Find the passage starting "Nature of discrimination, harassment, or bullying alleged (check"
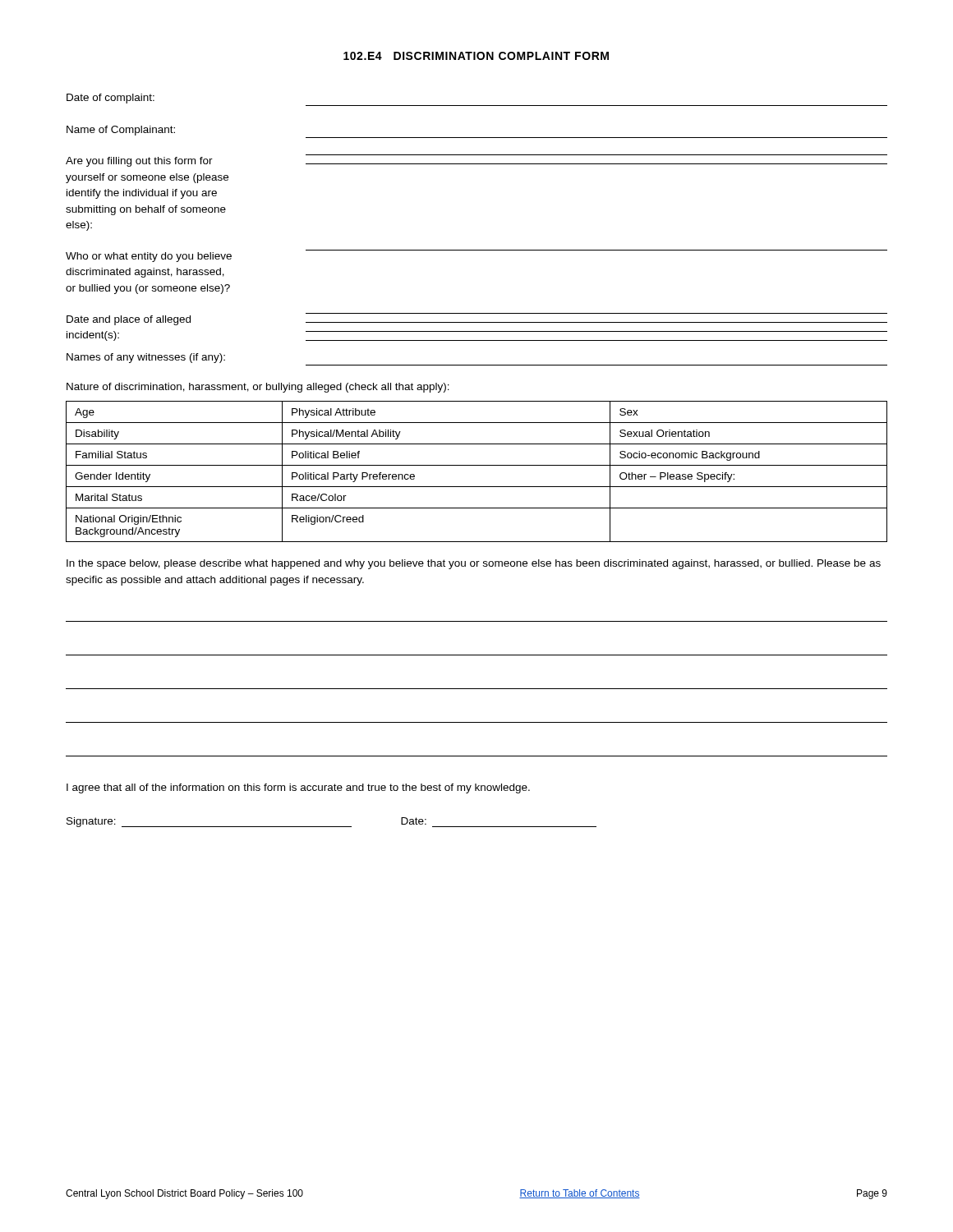This screenshot has width=953, height=1232. [258, 386]
